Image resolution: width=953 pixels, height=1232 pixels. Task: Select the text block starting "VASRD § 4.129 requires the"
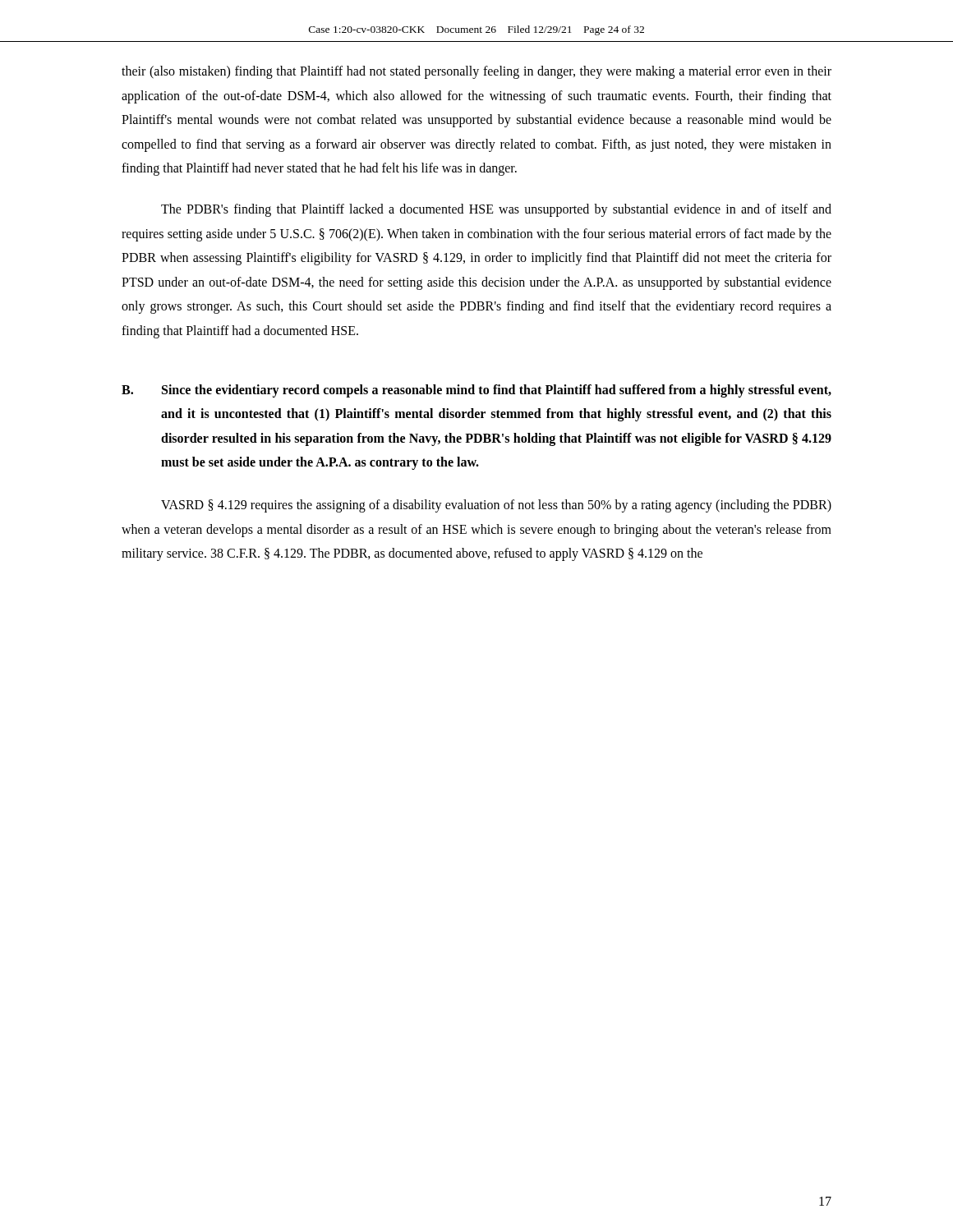click(x=476, y=529)
